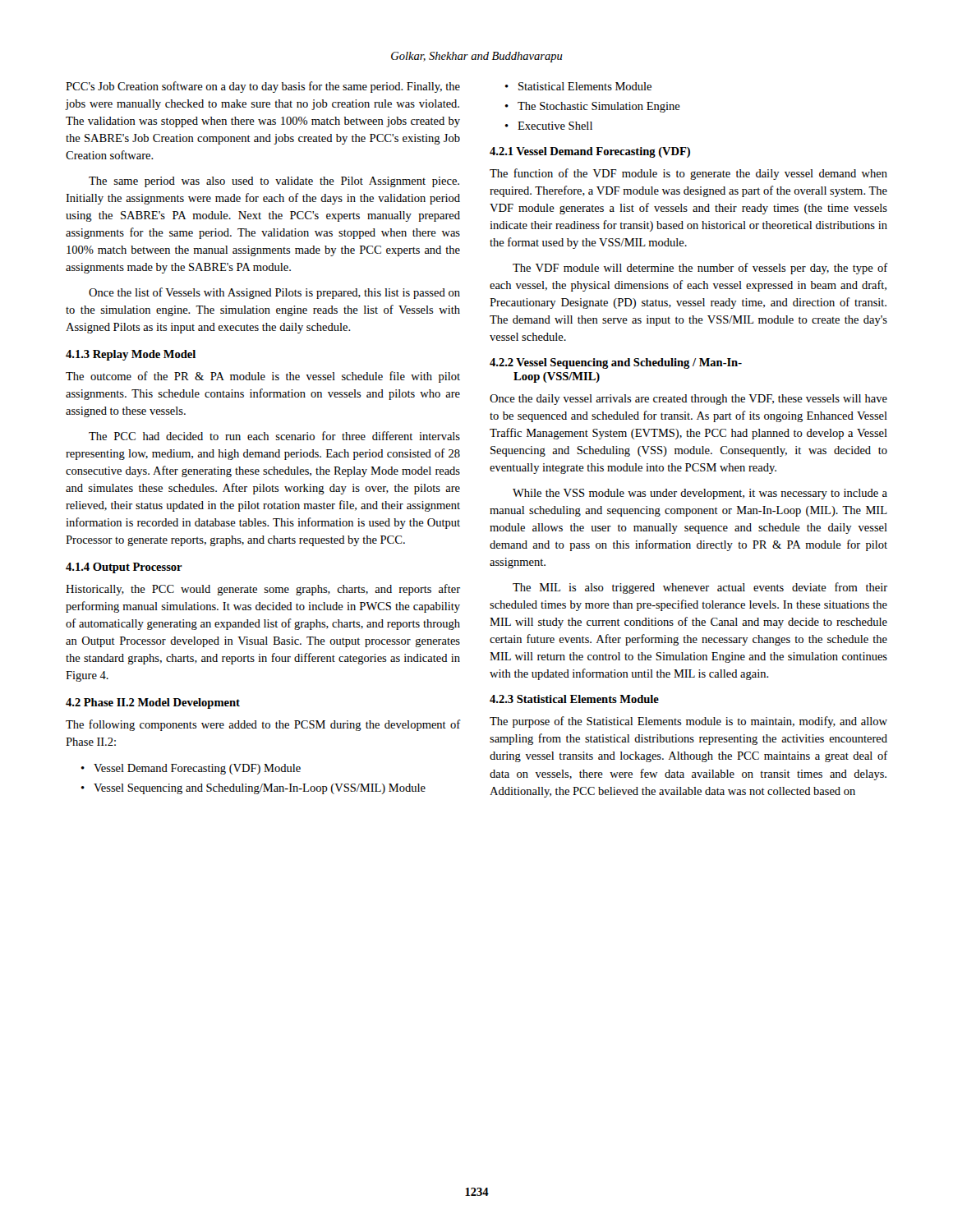This screenshot has height=1232, width=953.
Task: Navigate to the text block starting "4.2.2 Vessel Sequencing and Scheduling / Man-In-"
Action: point(616,369)
